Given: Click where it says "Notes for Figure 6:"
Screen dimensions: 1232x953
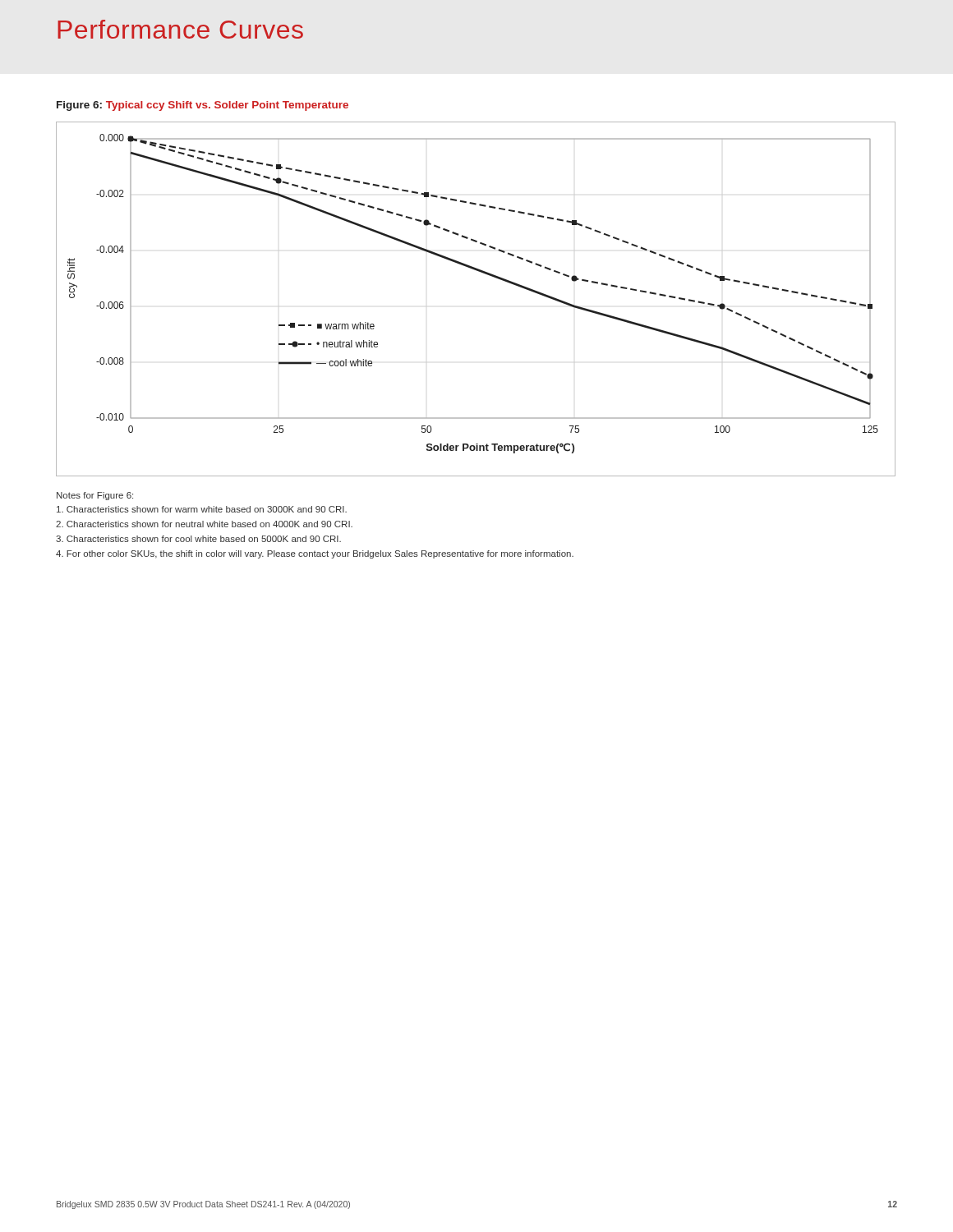Looking at the screenshot, I should tap(95, 495).
